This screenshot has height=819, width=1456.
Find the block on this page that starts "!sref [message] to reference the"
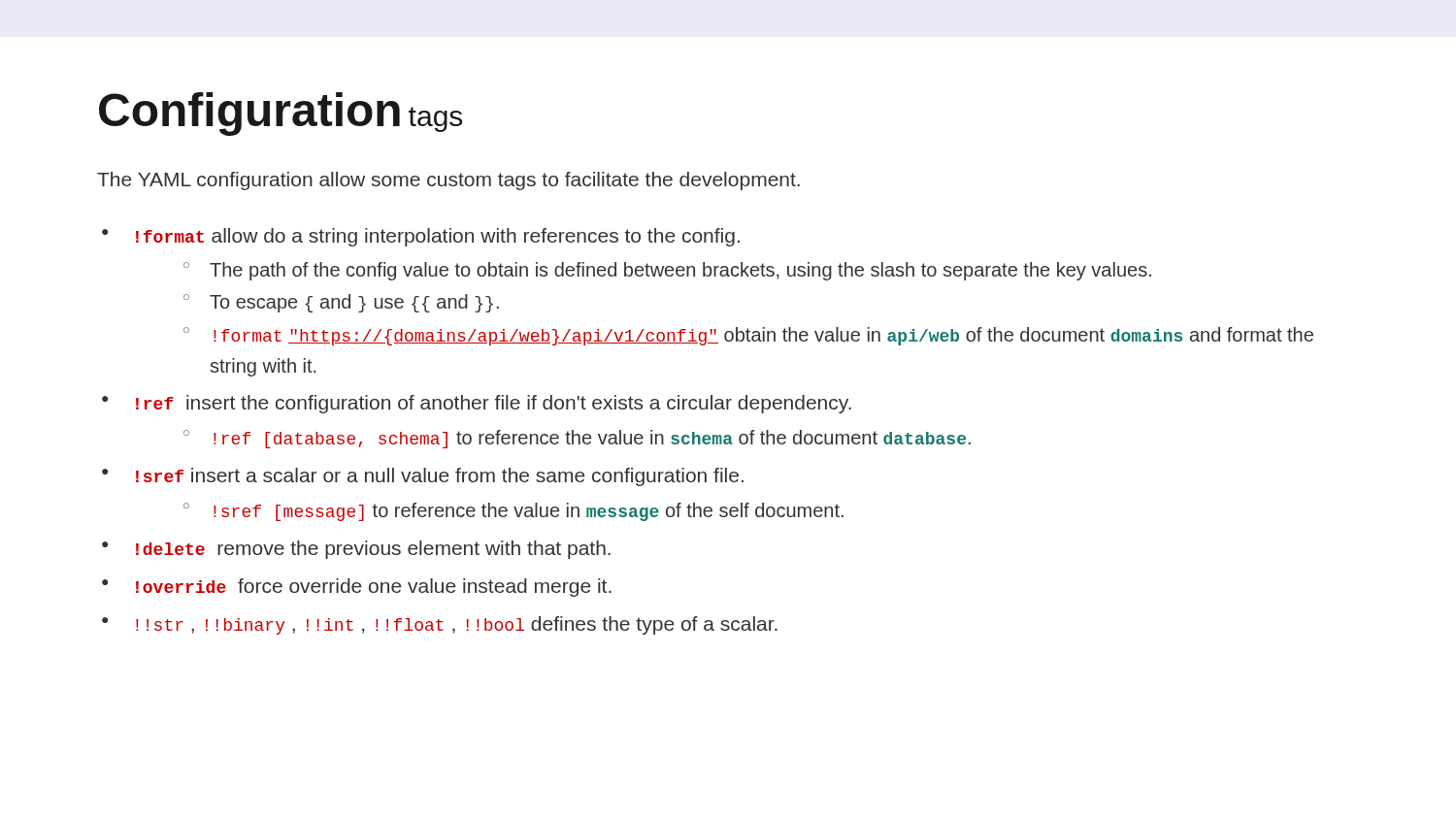coord(527,511)
